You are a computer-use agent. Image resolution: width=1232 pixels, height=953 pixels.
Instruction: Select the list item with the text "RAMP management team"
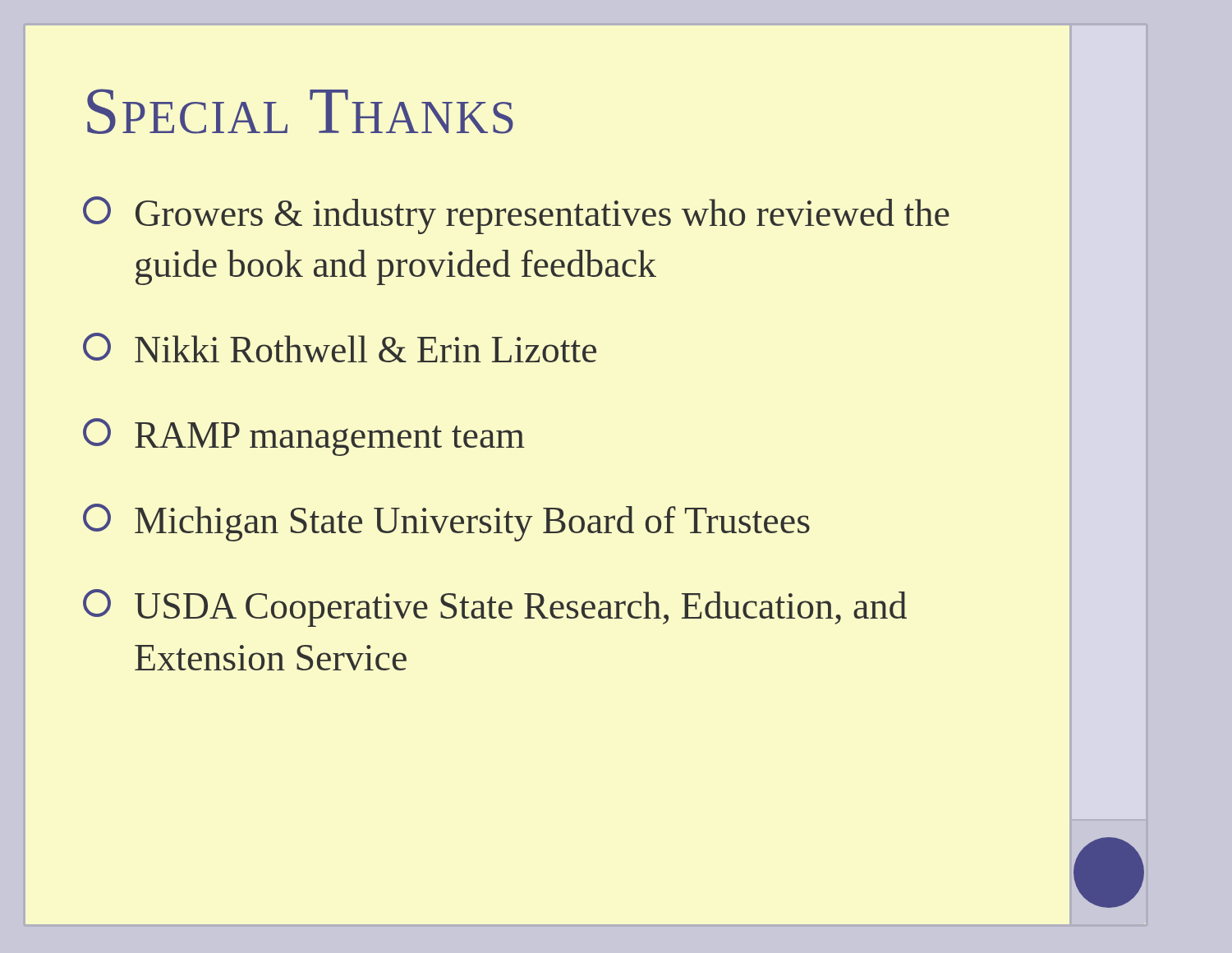(x=304, y=436)
